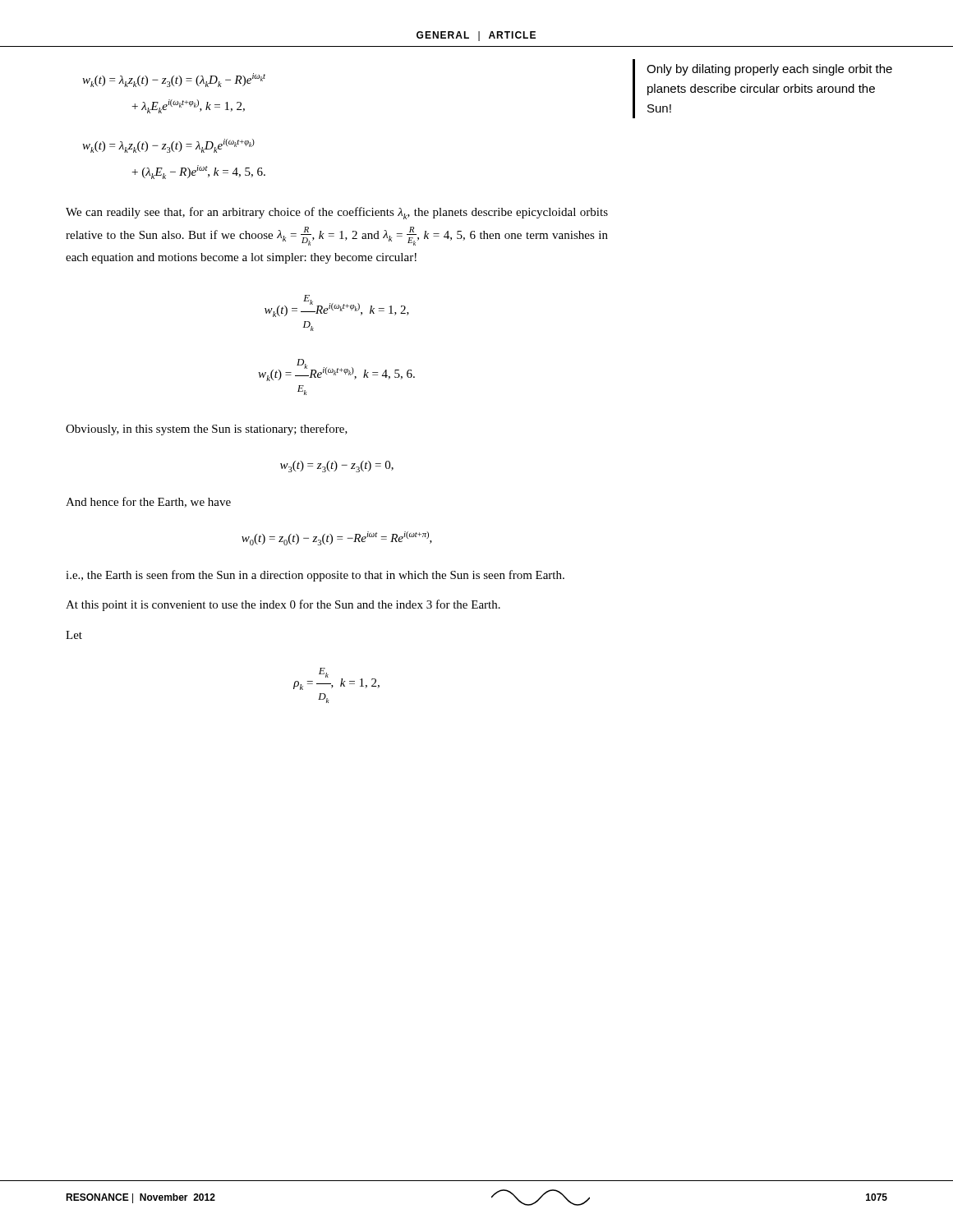This screenshot has height=1232, width=953.
Task: Find the block starting "i.e., the Earth is seen from"
Action: [x=315, y=575]
